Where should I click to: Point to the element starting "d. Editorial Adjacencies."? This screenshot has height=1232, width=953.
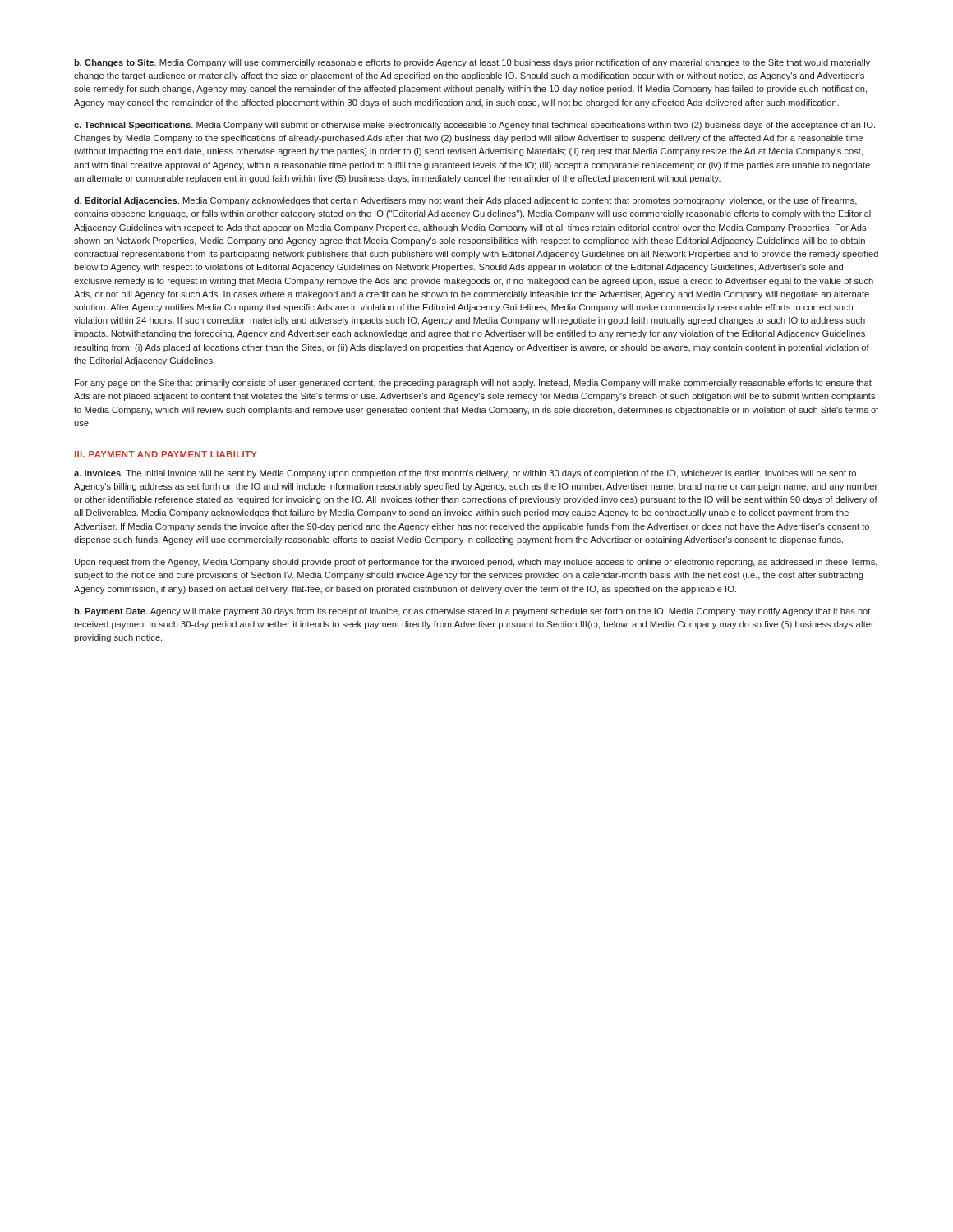point(476,280)
